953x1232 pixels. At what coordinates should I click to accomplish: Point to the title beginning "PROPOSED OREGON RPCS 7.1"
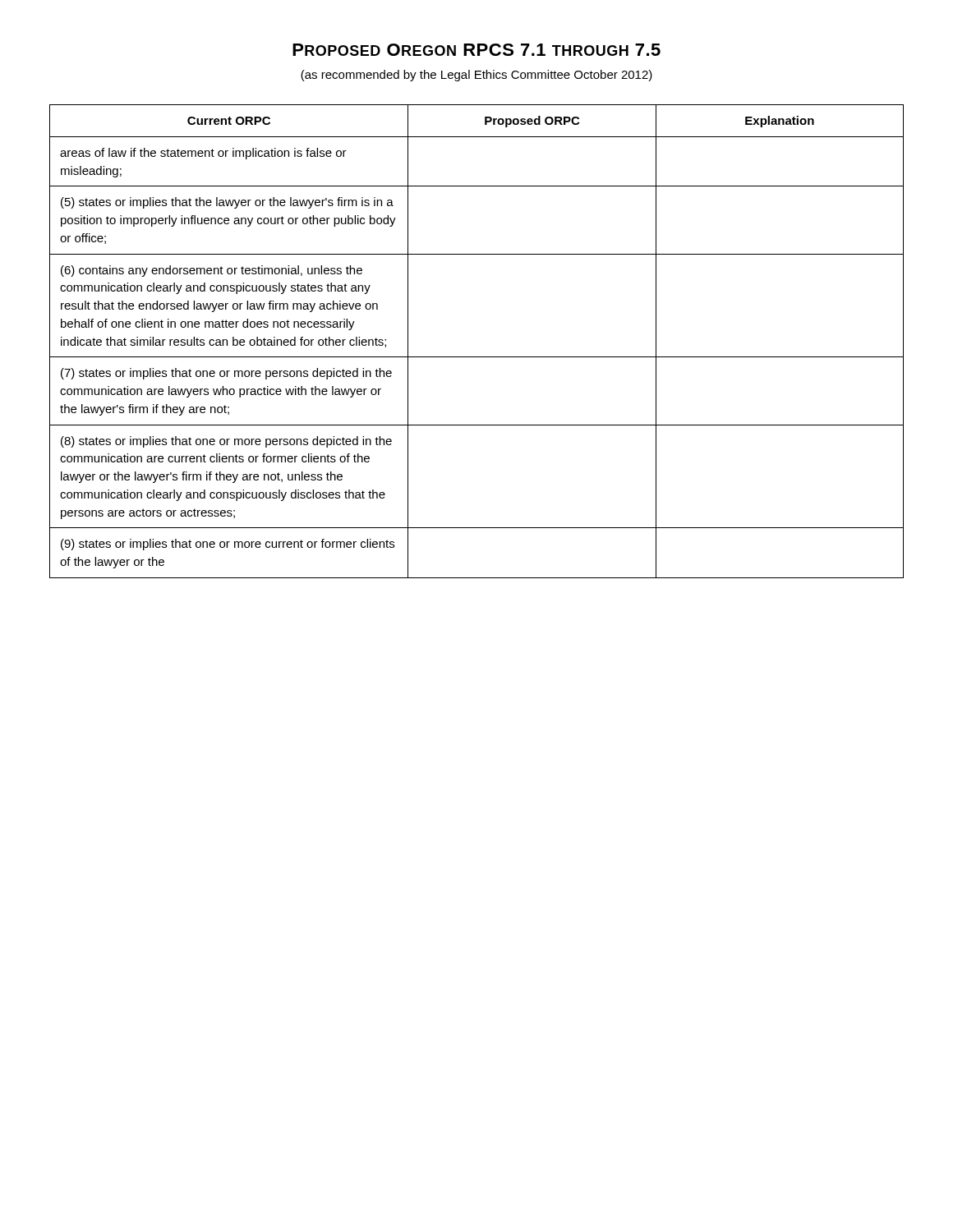point(476,50)
